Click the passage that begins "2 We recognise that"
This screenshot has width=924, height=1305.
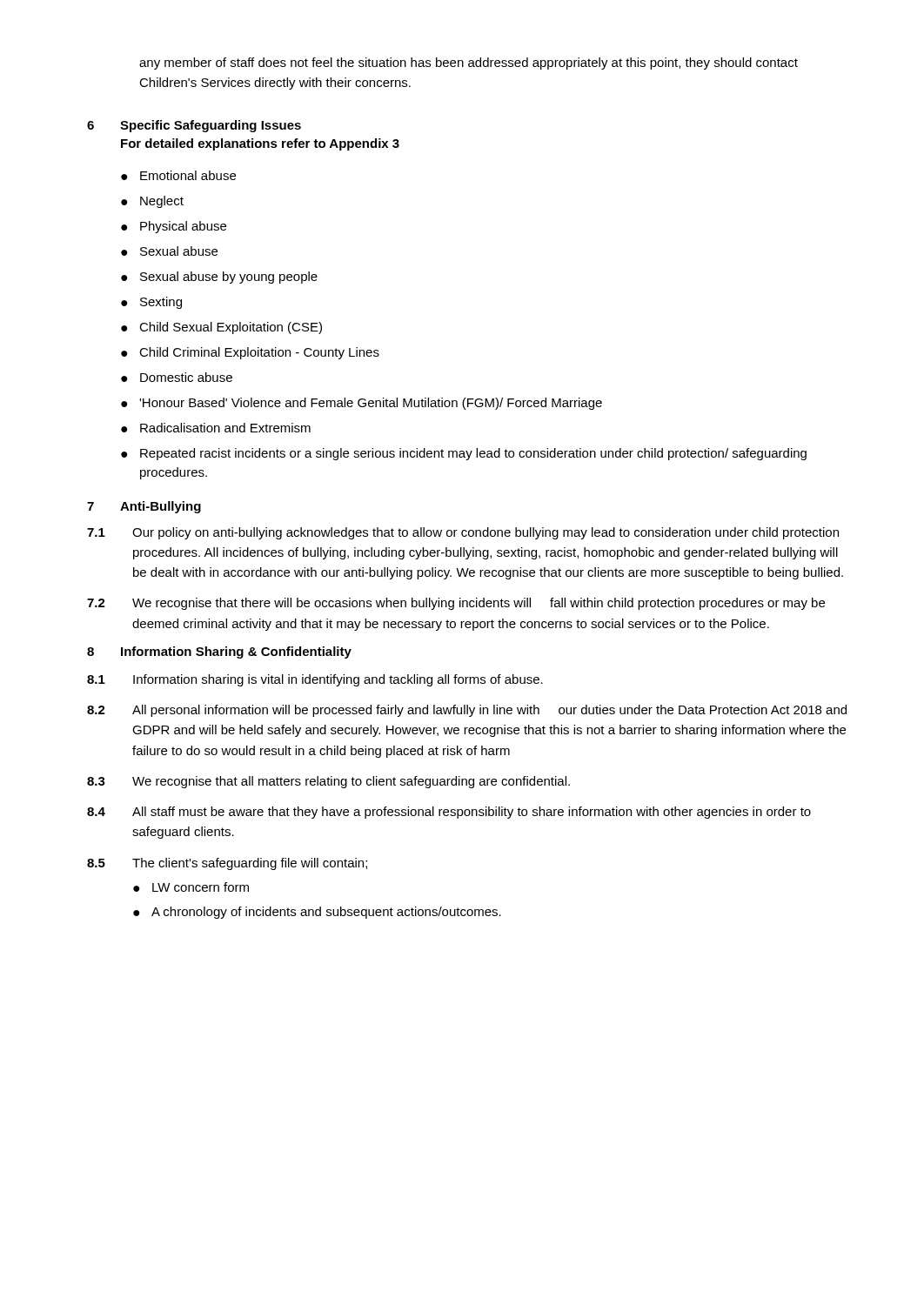click(x=471, y=613)
